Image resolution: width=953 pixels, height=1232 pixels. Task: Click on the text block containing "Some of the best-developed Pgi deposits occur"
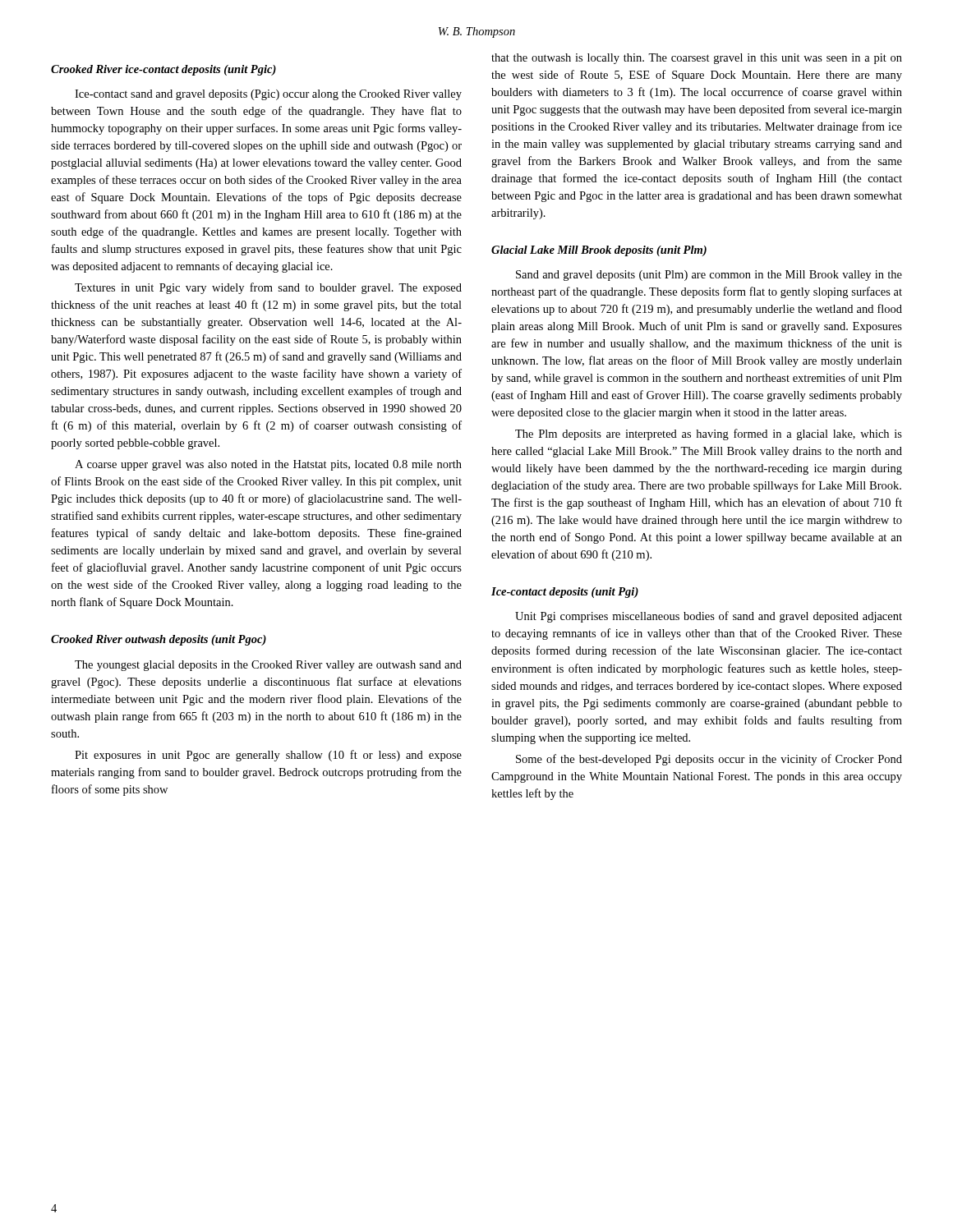click(697, 776)
